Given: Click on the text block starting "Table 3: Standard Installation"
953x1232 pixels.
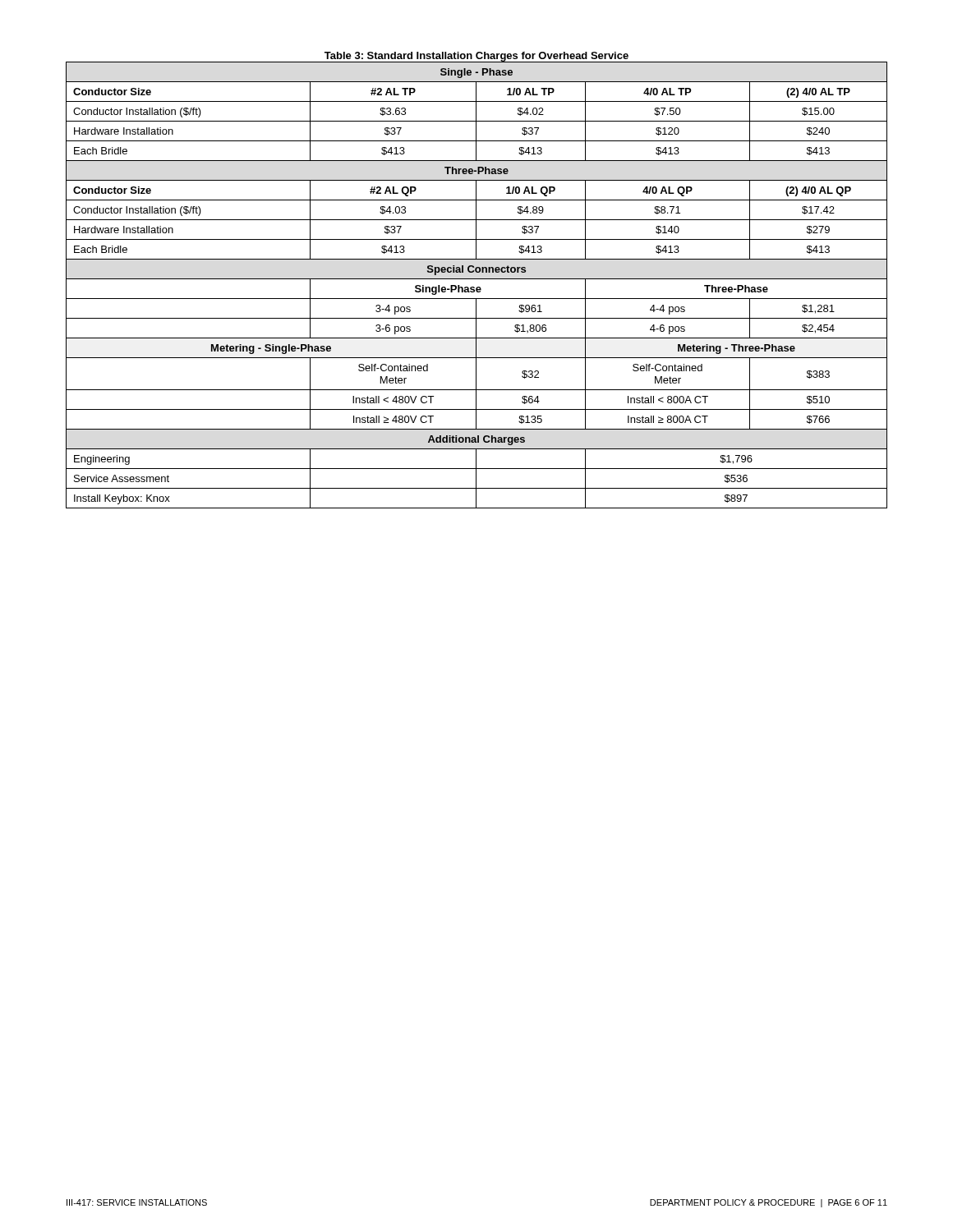Looking at the screenshot, I should tap(476, 55).
